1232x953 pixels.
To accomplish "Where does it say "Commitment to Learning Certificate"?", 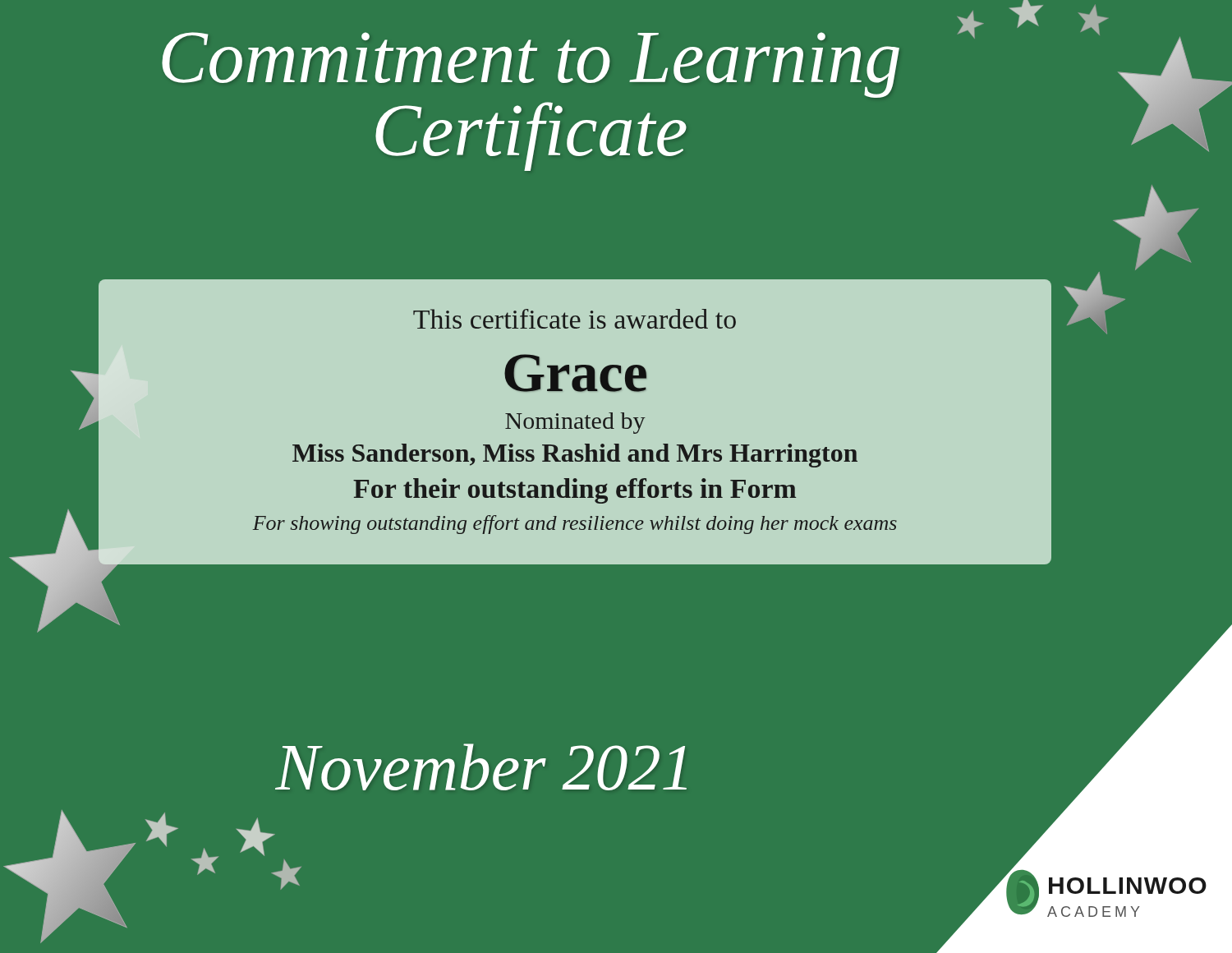I will pyautogui.click(x=530, y=94).
